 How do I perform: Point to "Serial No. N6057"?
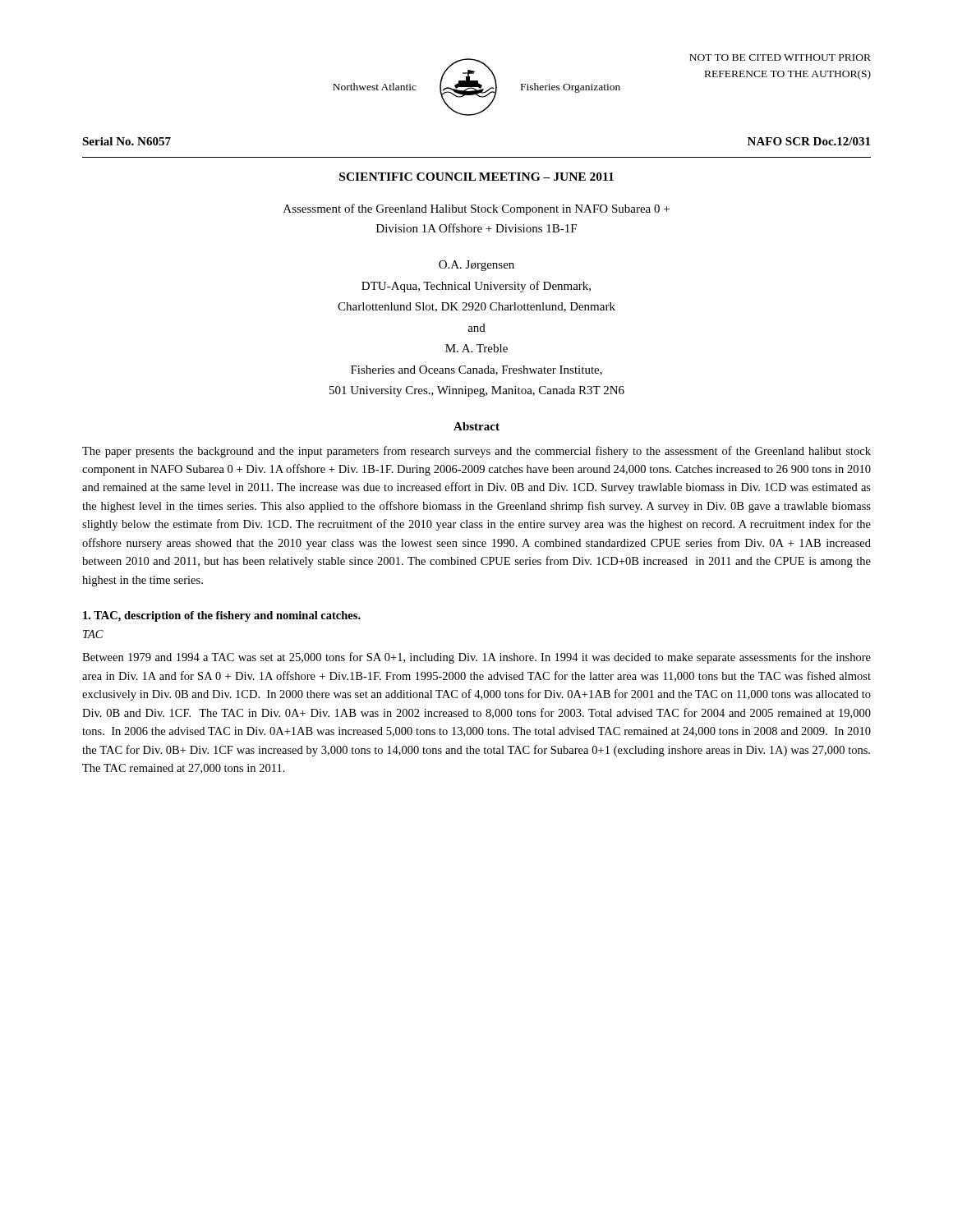[x=126, y=141]
